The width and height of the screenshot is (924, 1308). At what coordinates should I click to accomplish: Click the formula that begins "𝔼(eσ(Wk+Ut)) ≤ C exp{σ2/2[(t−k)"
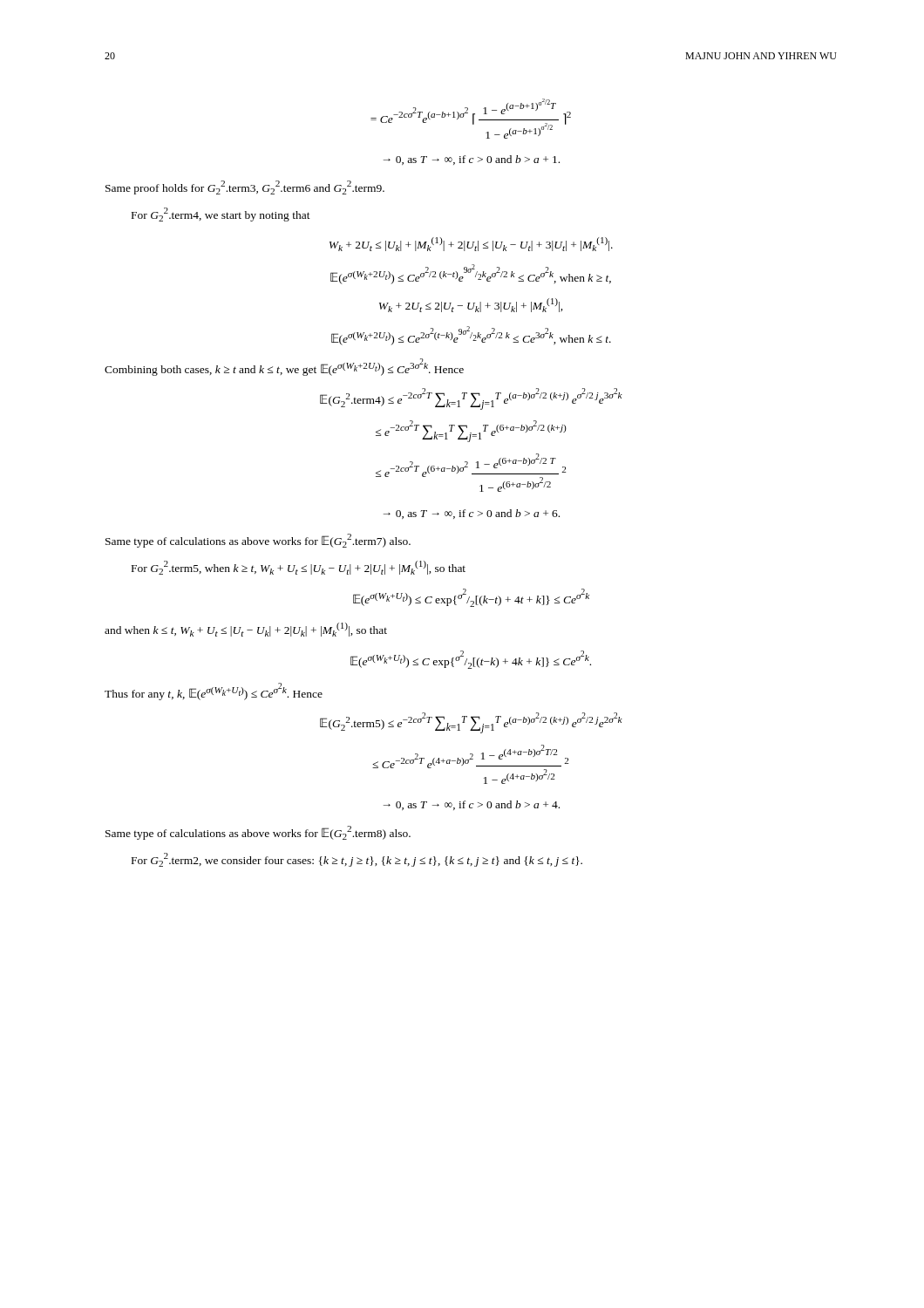click(471, 661)
